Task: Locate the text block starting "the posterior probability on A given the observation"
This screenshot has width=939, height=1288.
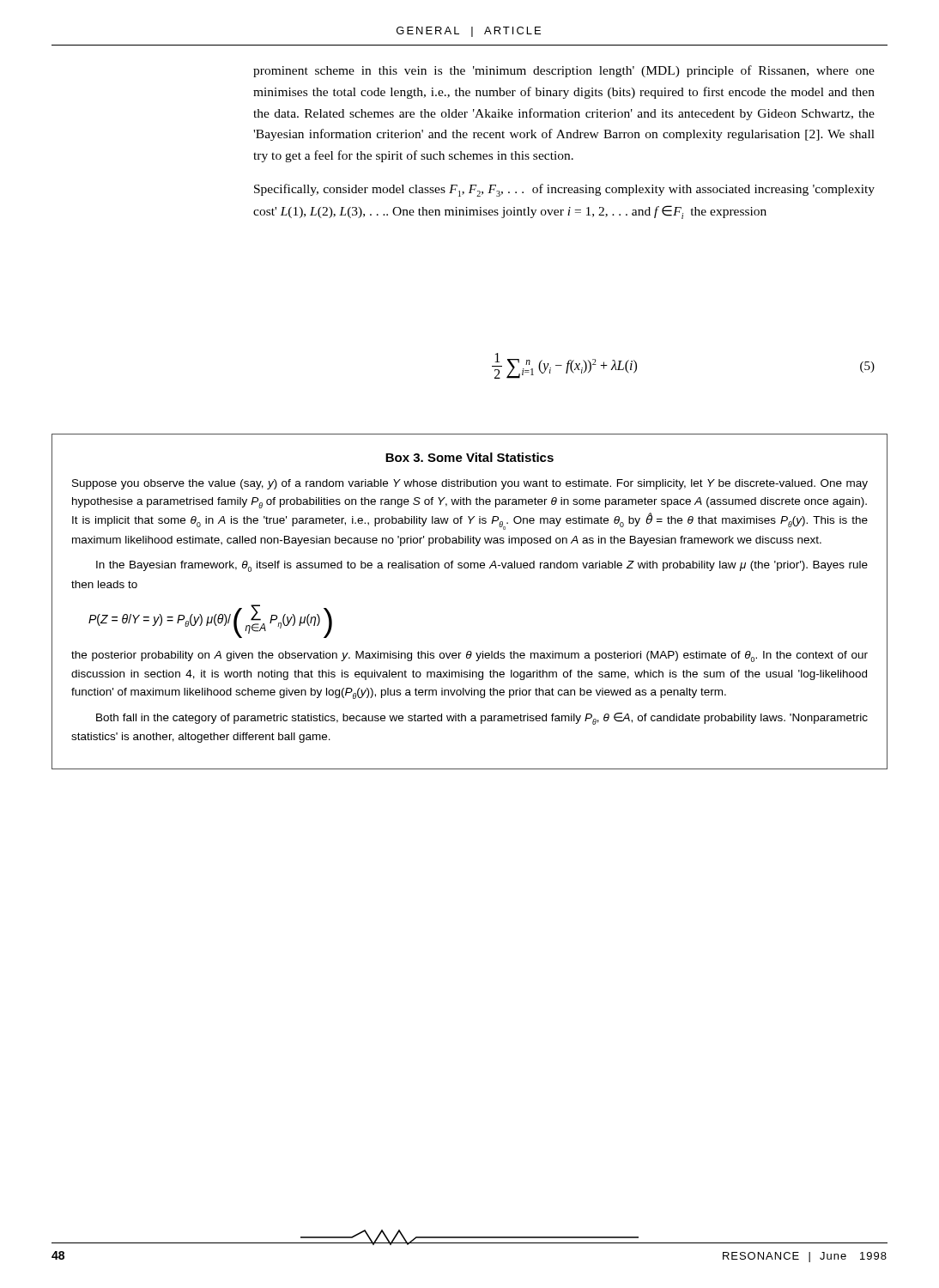Action: (x=470, y=696)
